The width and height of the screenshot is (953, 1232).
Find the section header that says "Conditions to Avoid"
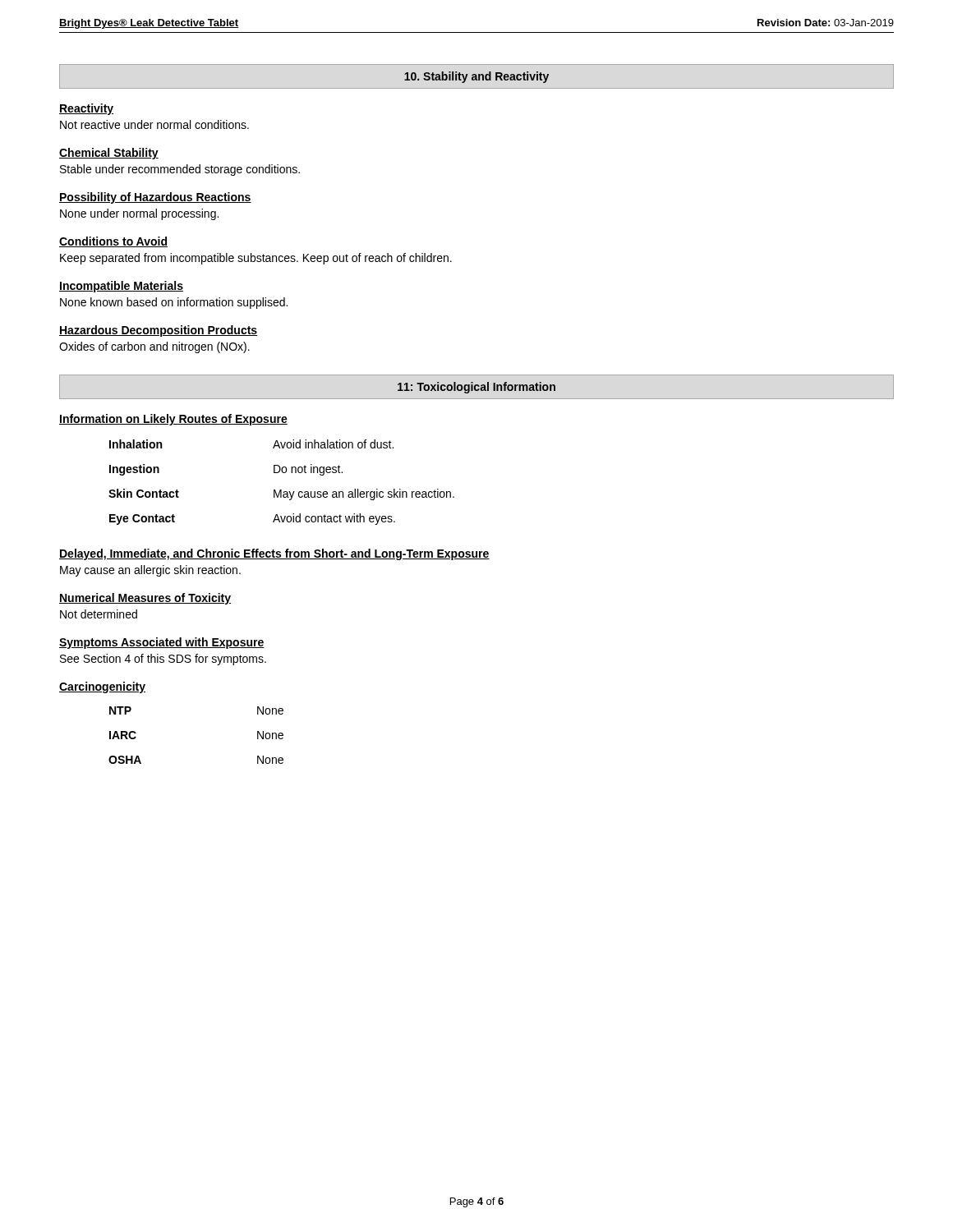tap(113, 241)
